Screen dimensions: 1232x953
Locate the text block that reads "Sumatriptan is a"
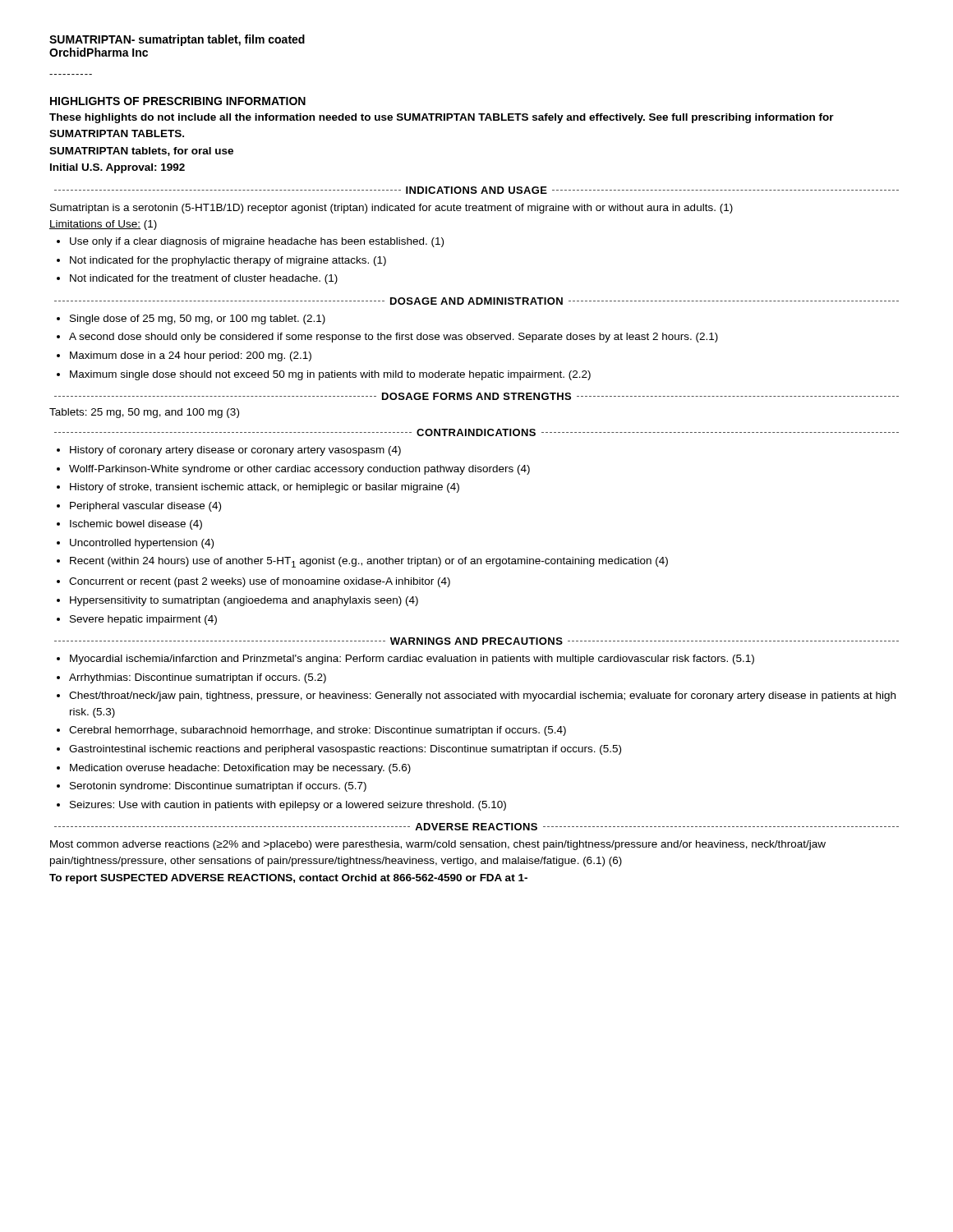391,215
